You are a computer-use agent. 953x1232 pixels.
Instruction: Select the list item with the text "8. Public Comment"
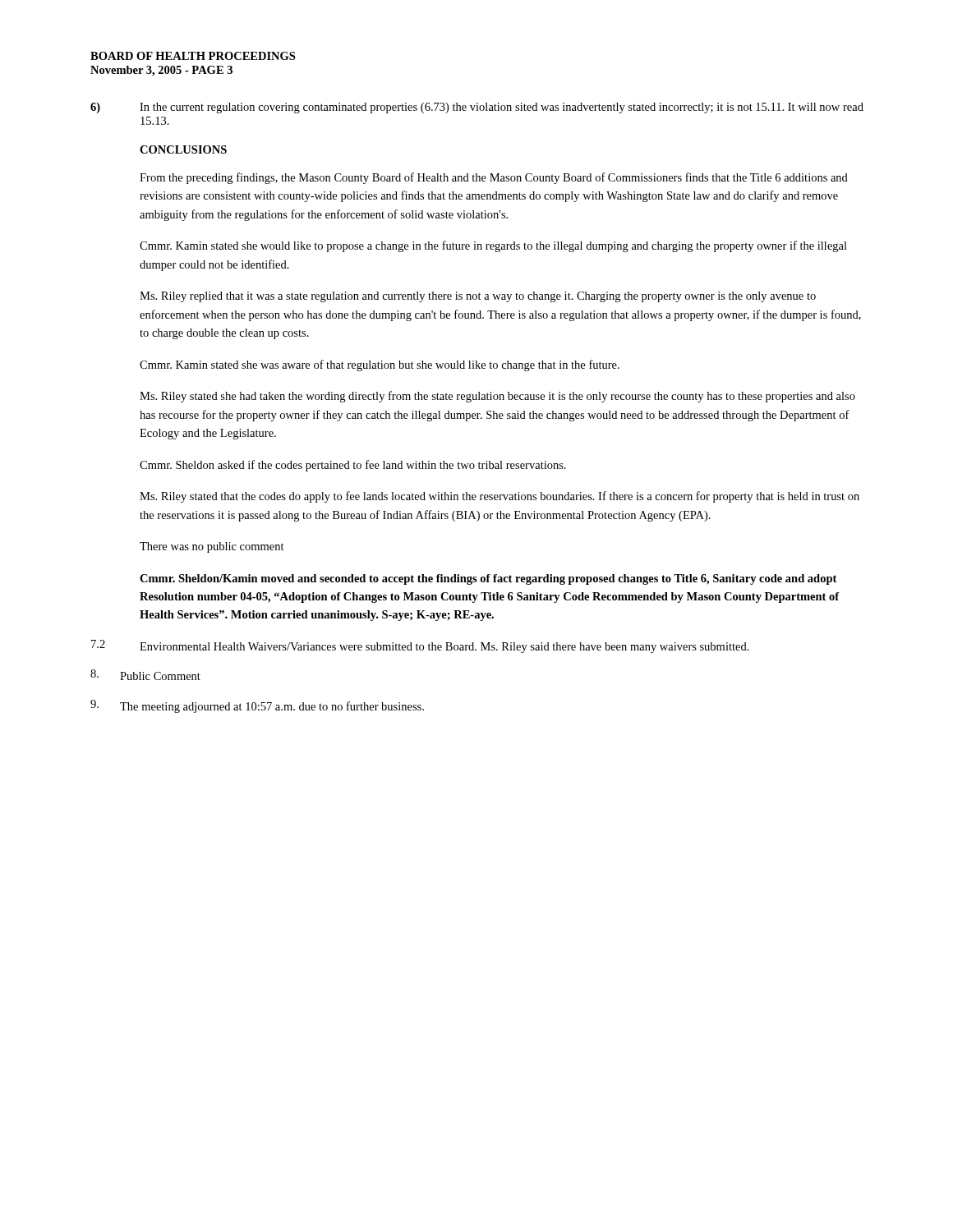click(x=145, y=675)
